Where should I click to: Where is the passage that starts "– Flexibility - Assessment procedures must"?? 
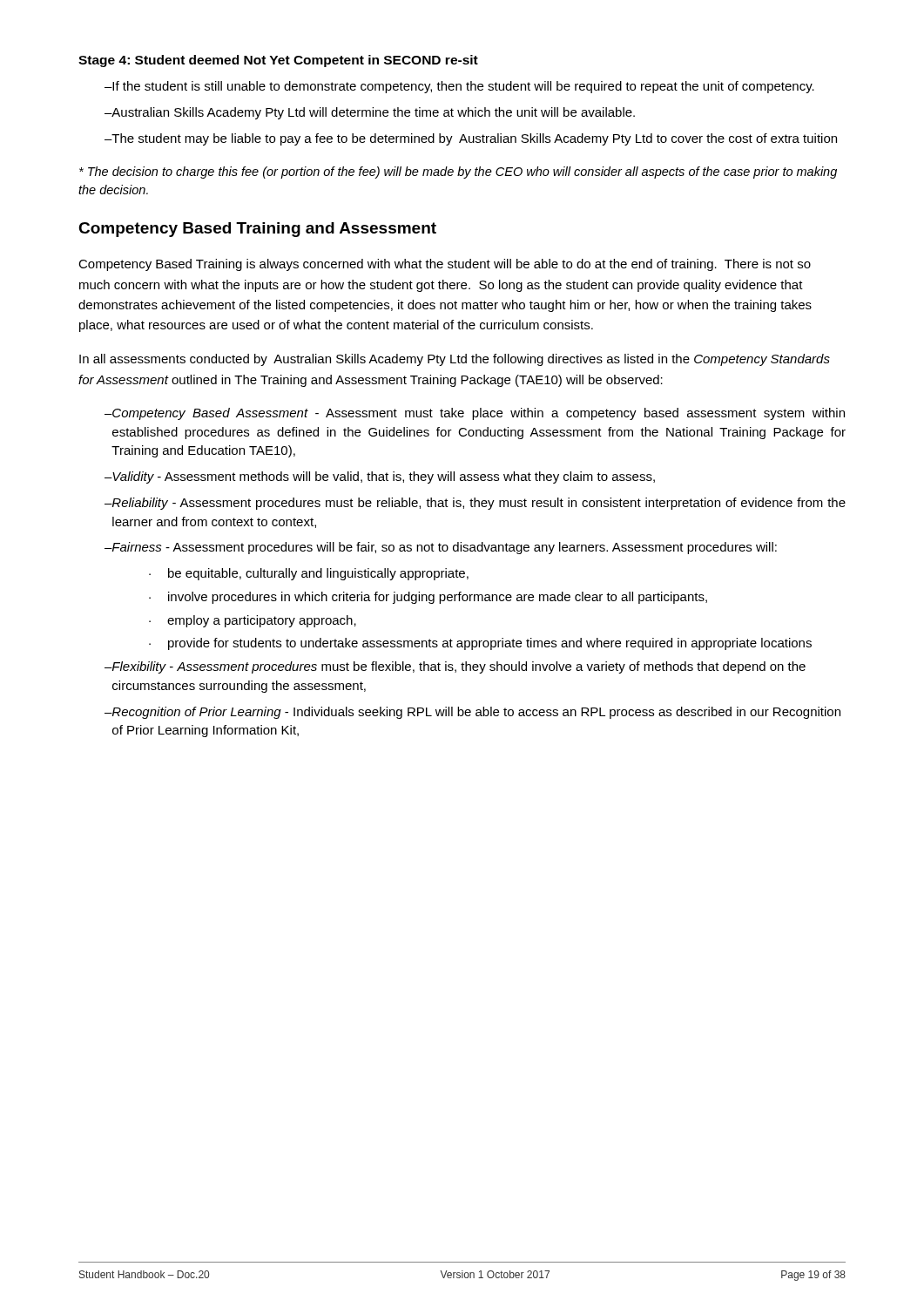[x=462, y=676]
